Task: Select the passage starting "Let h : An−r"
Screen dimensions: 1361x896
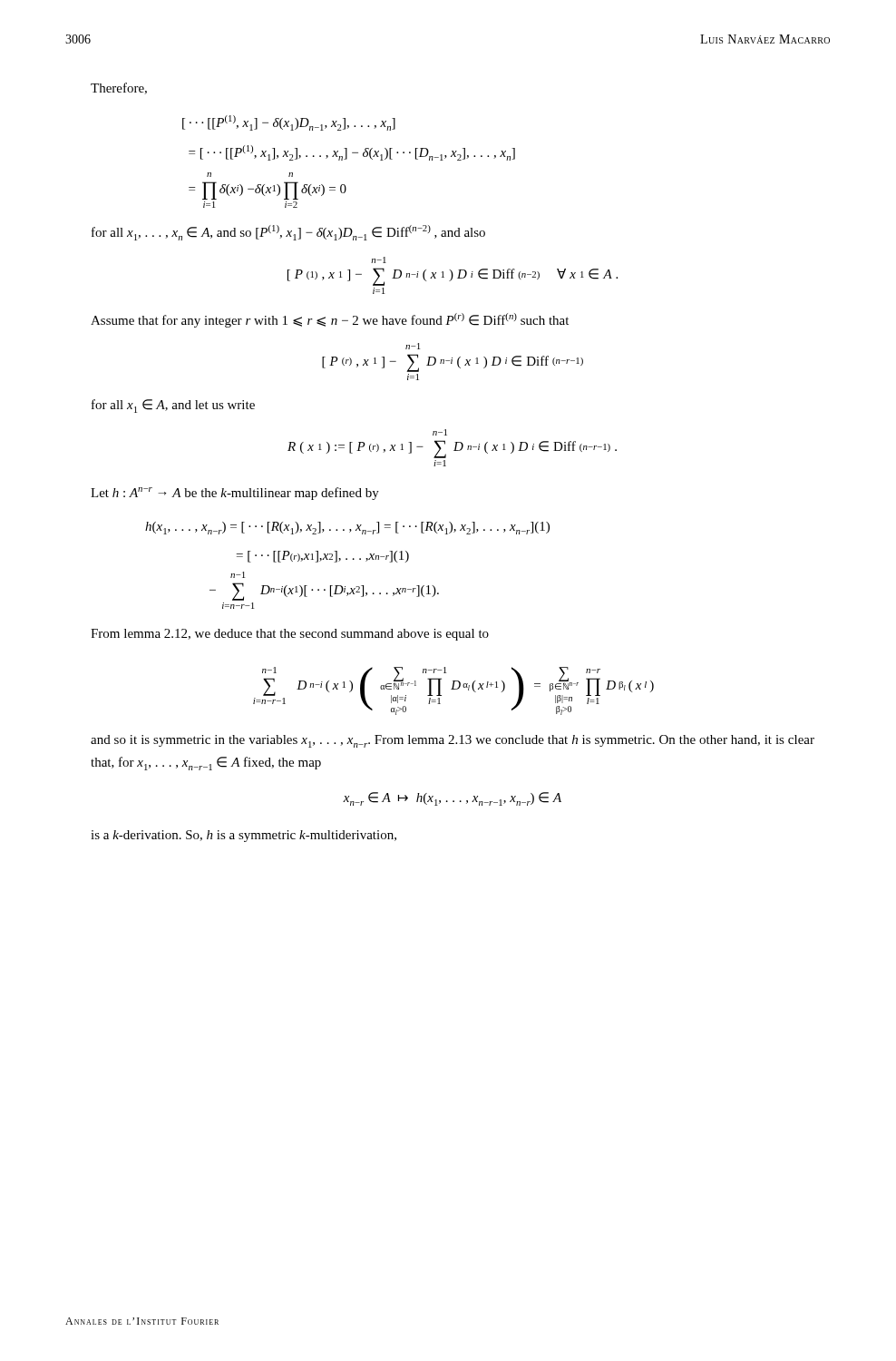Action: tap(235, 494)
